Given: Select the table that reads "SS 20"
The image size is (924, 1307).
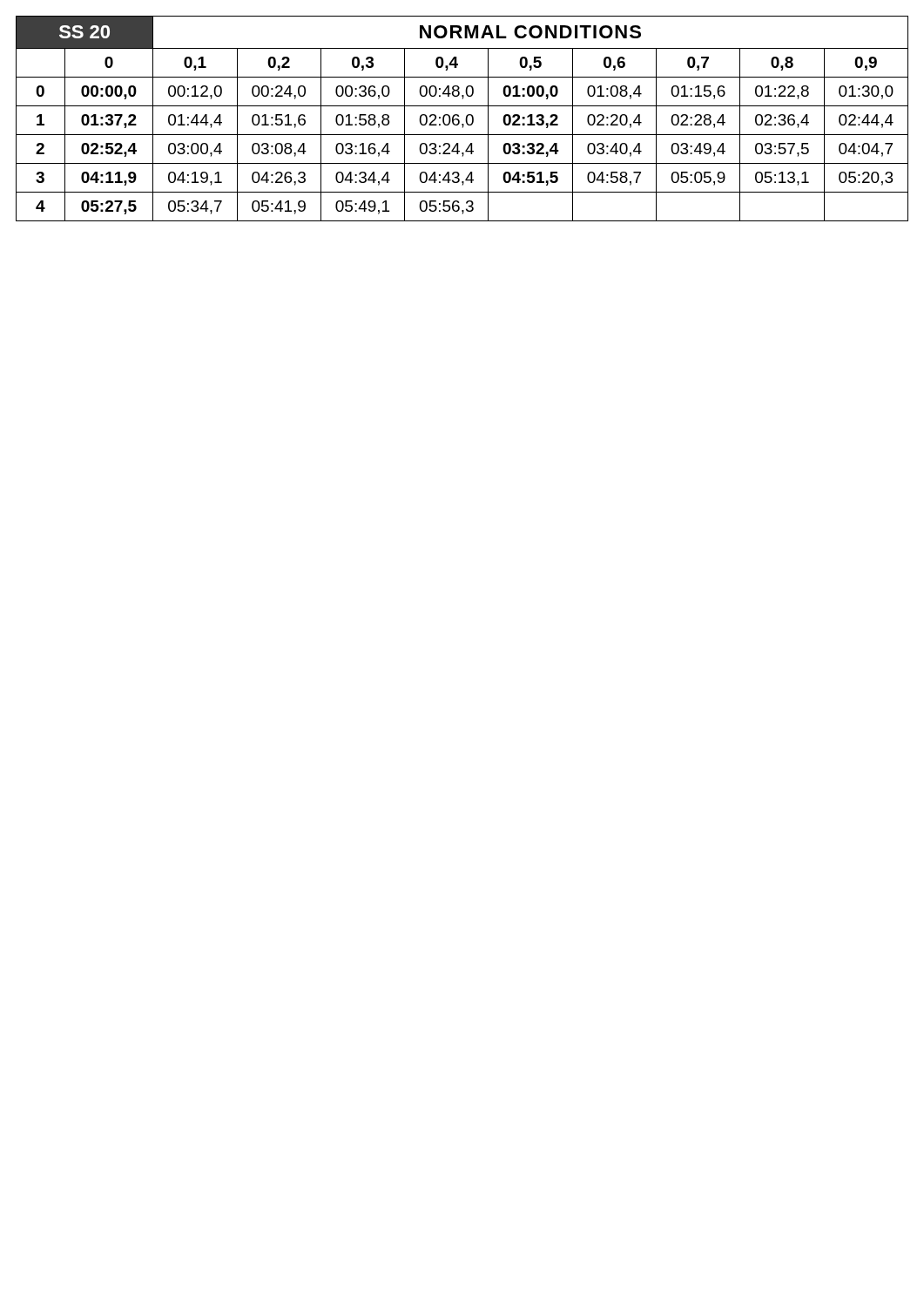Looking at the screenshot, I should (462, 118).
